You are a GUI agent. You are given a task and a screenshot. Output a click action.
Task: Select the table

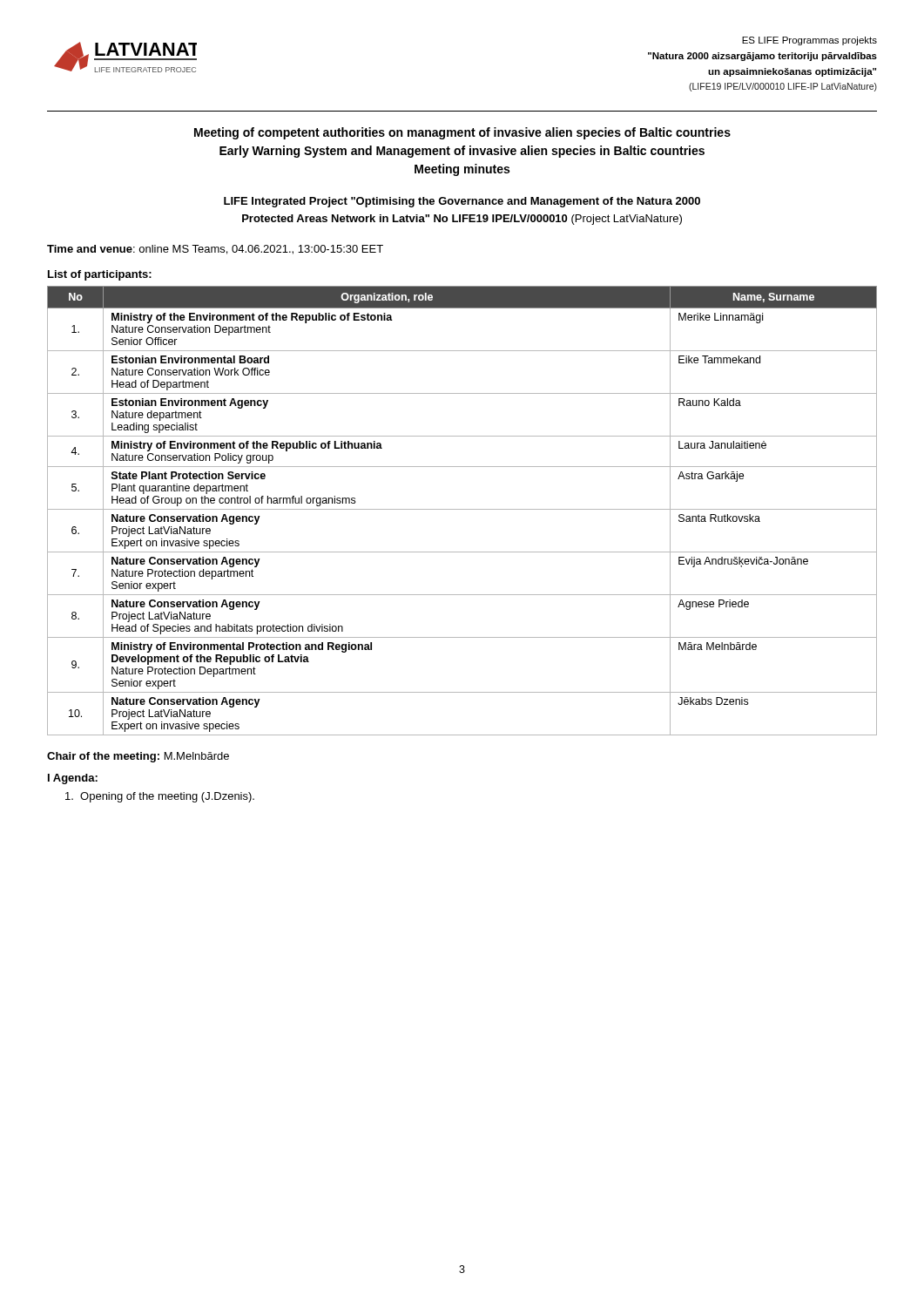pos(462,511)
